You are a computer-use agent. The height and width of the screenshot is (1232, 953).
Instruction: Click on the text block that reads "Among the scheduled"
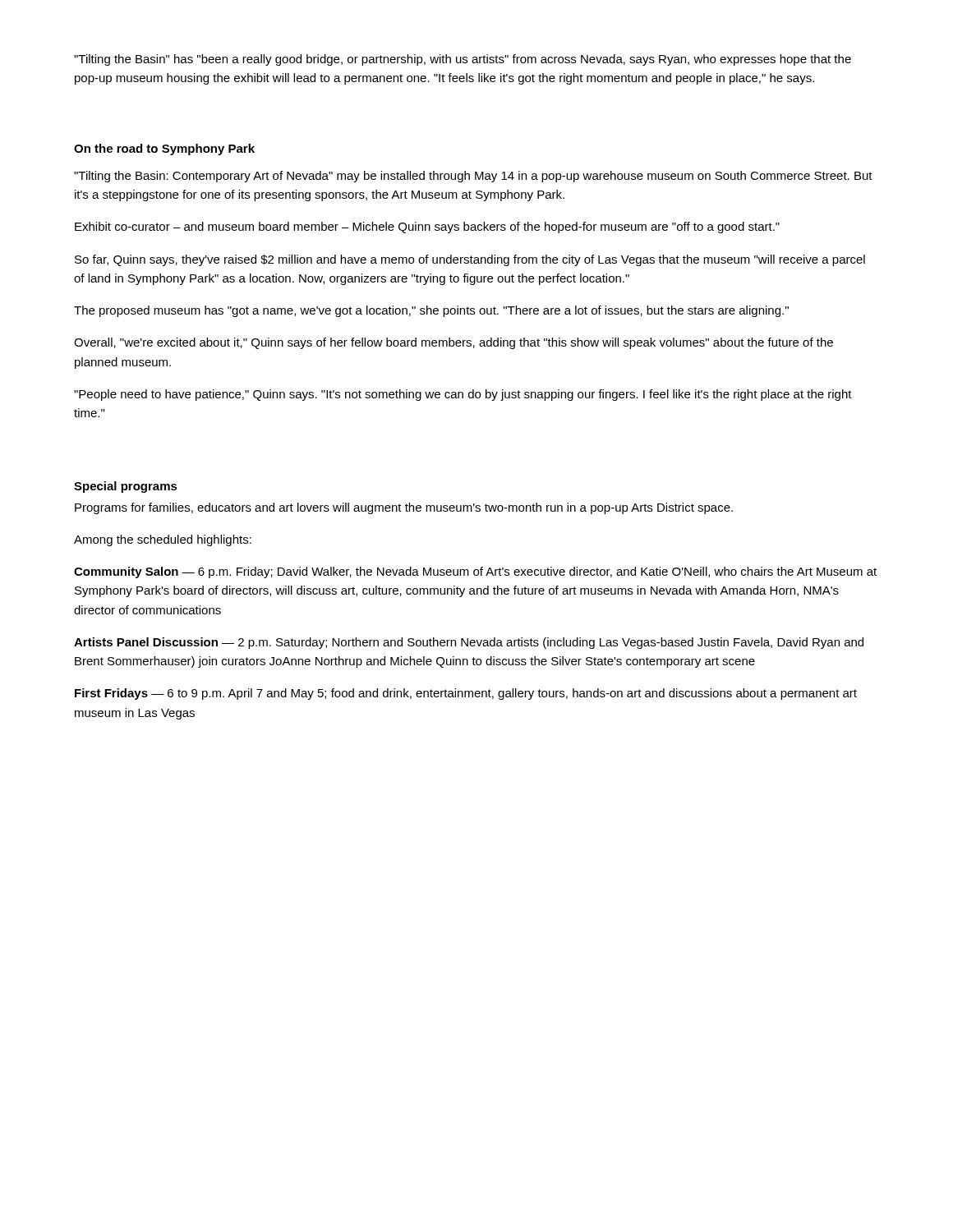click(163, 539)
